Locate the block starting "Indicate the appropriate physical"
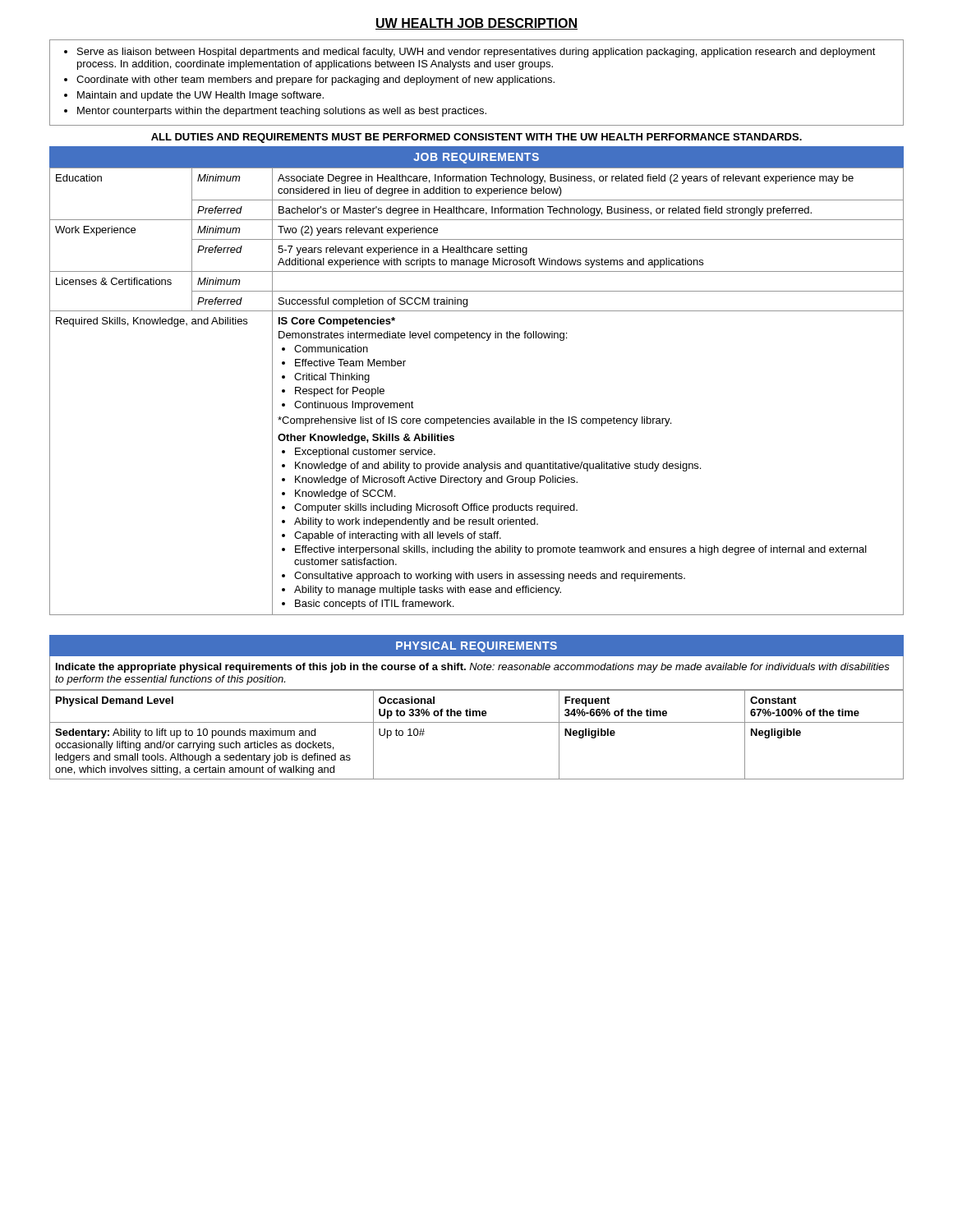The height and width of the screenshot is (1232, 953). 472,673
